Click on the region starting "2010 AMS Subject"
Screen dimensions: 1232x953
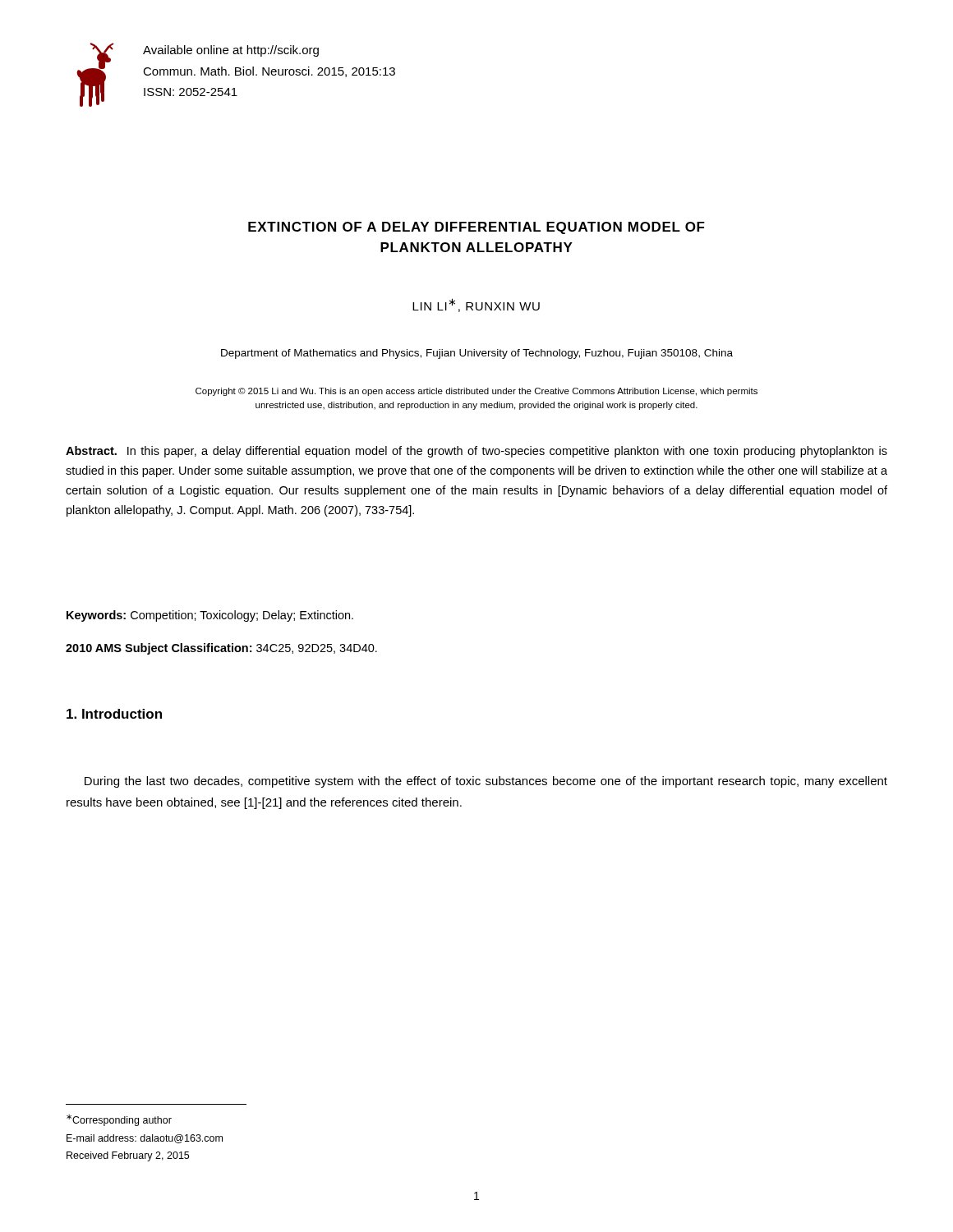[222, 648]
